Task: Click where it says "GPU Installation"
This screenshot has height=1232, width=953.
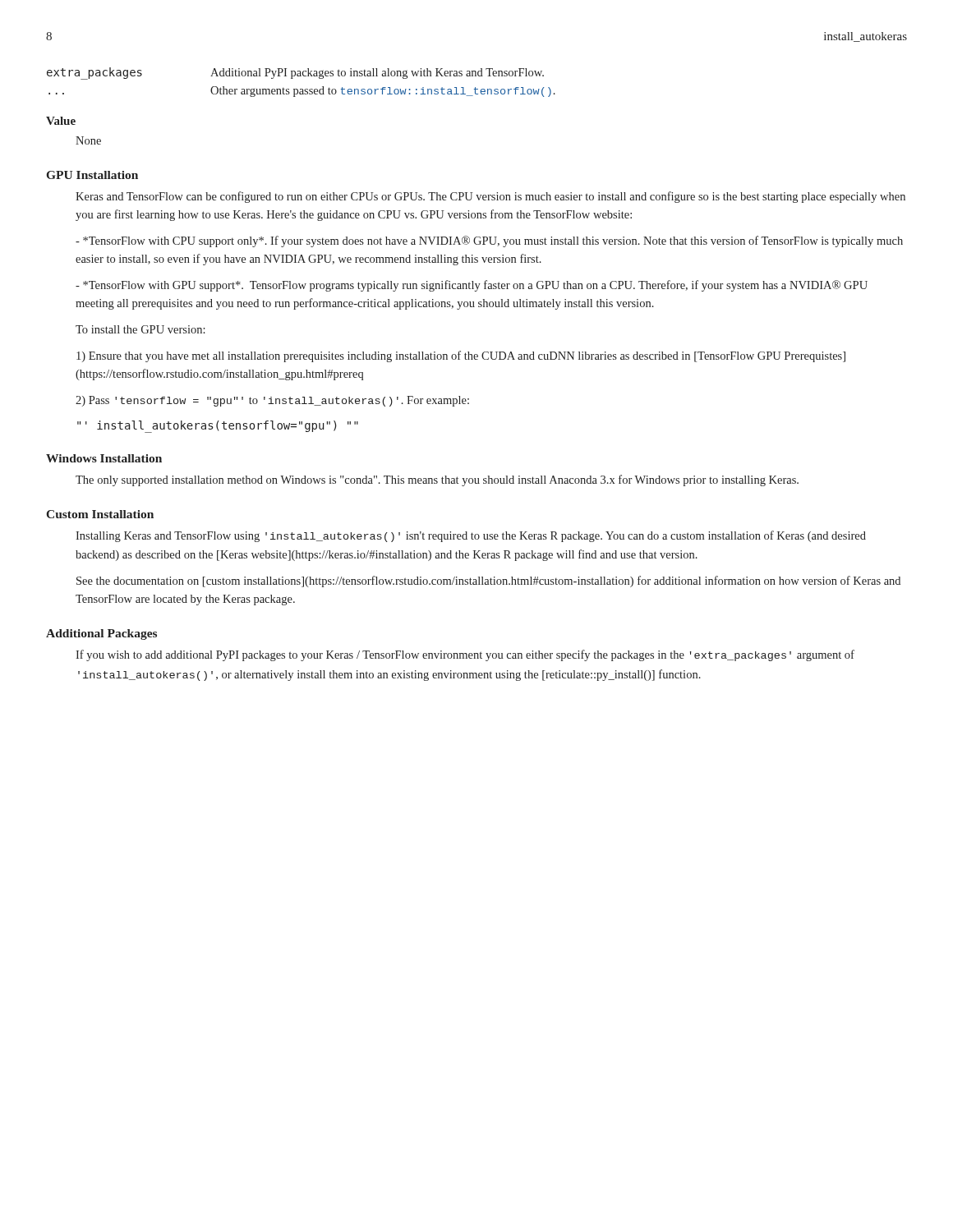Action: 92,175
